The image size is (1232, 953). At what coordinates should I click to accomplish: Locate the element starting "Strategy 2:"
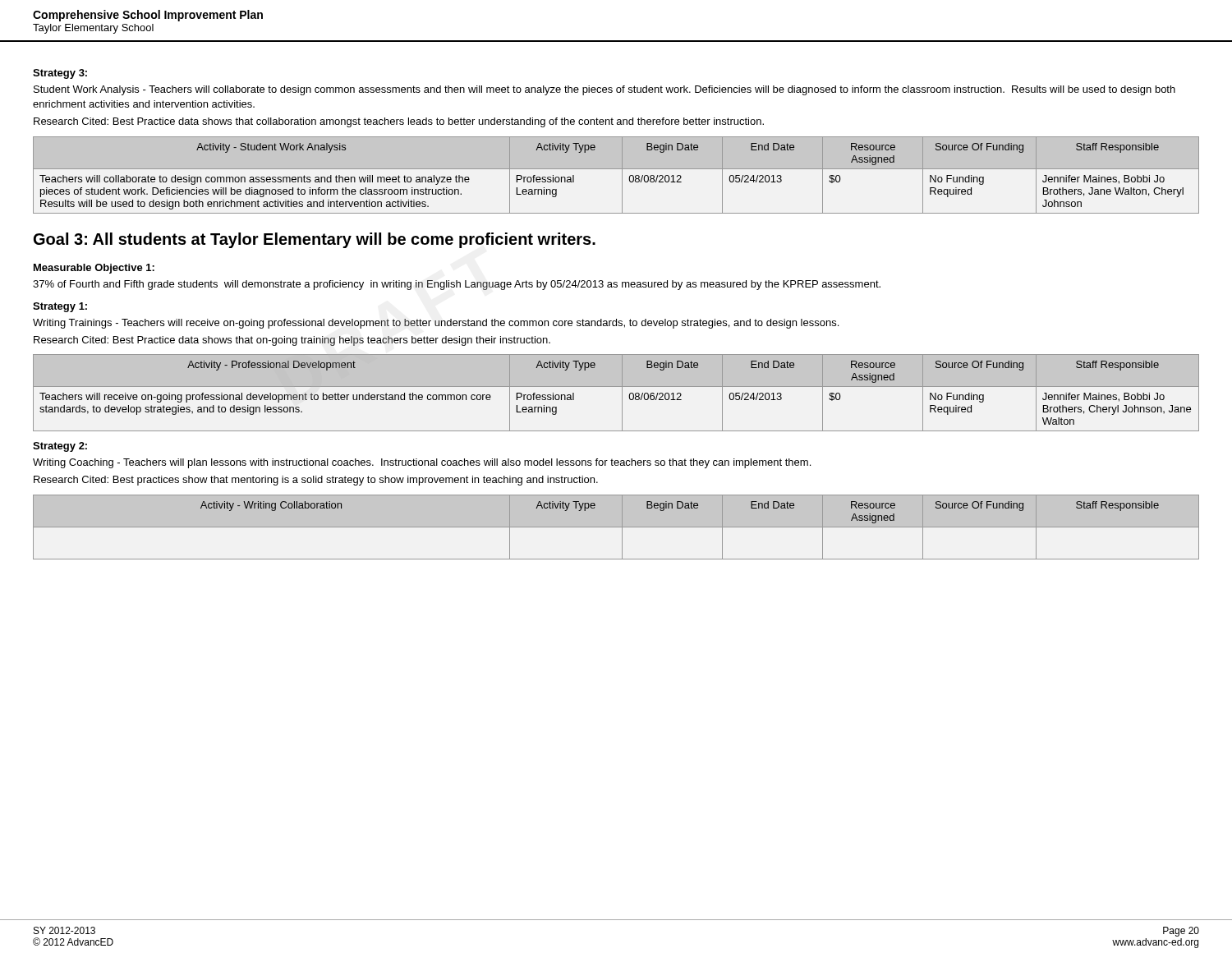[x=60, y=446]
